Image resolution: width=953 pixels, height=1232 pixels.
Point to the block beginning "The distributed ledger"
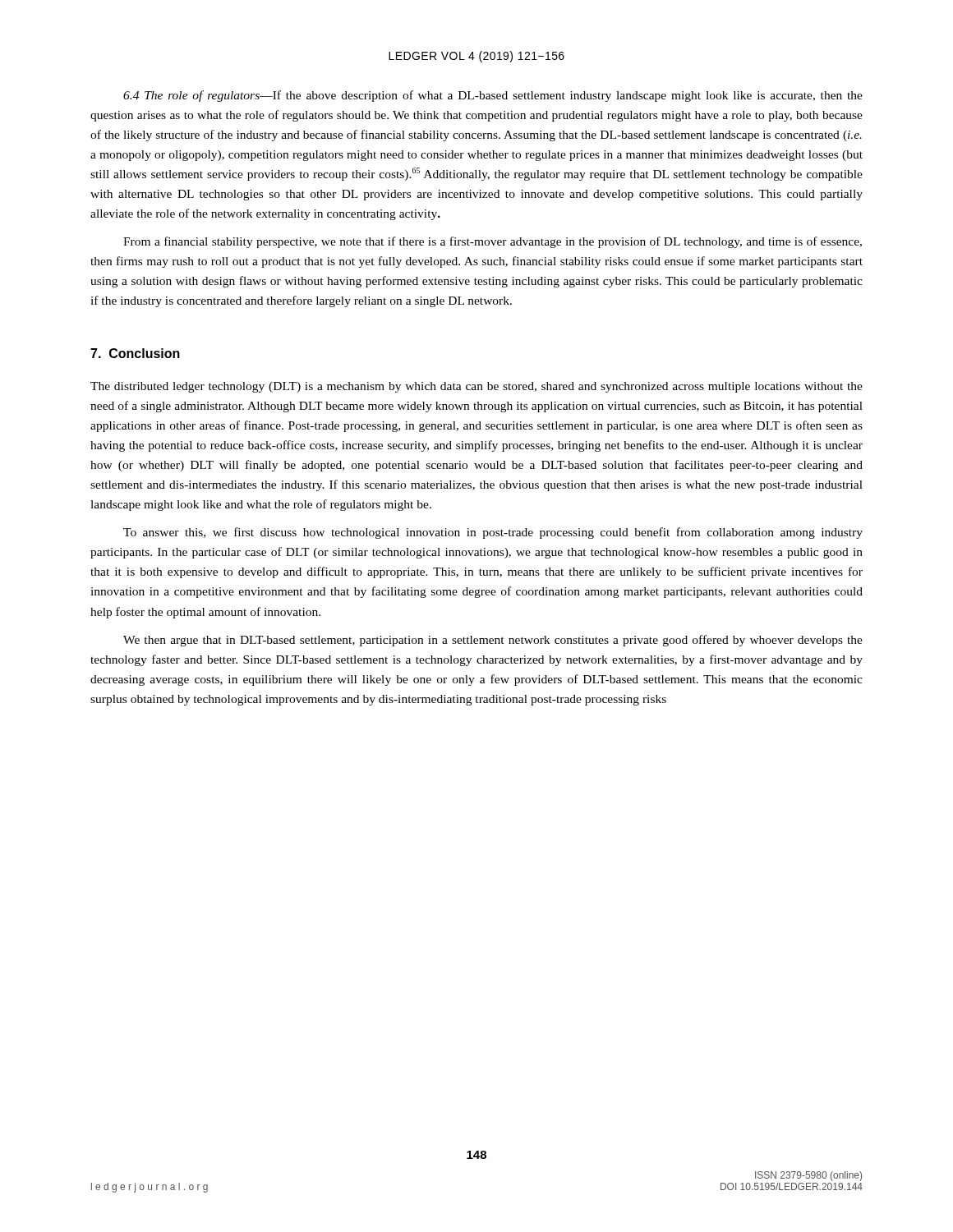tap(476, 445)
